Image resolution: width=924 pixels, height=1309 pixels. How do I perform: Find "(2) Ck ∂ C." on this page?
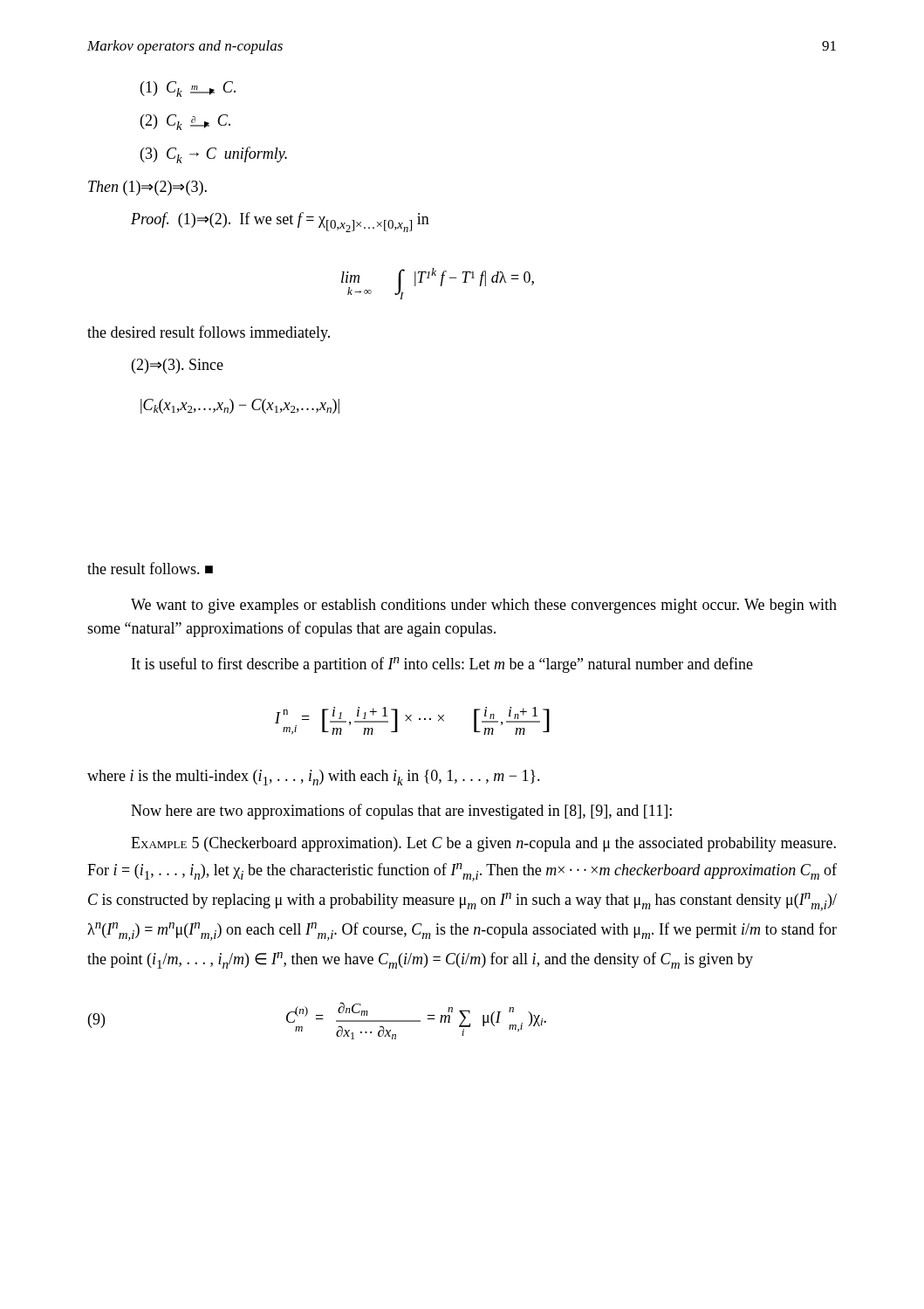pos(185,122)
